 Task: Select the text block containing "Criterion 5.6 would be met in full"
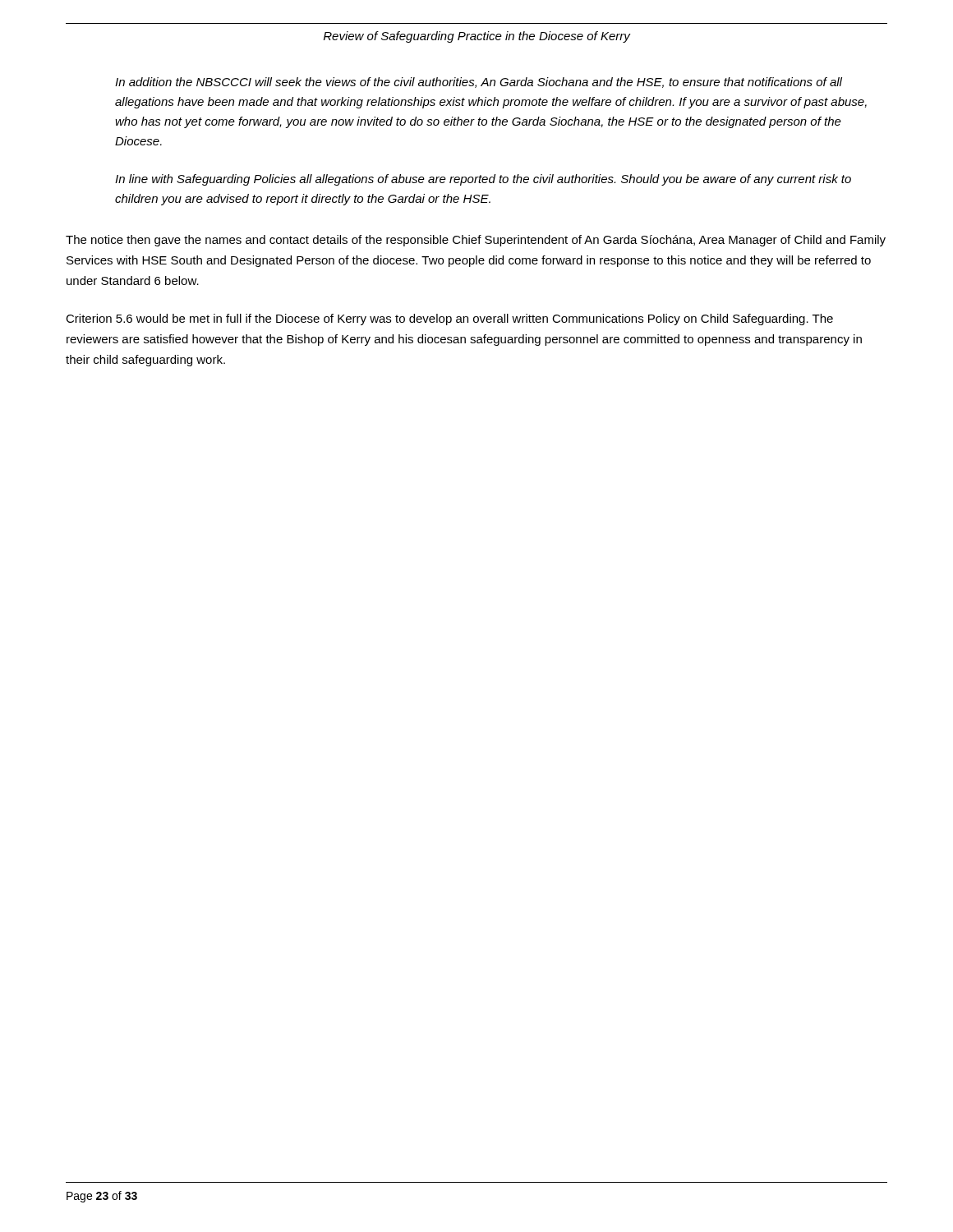(x=464, y=339)
